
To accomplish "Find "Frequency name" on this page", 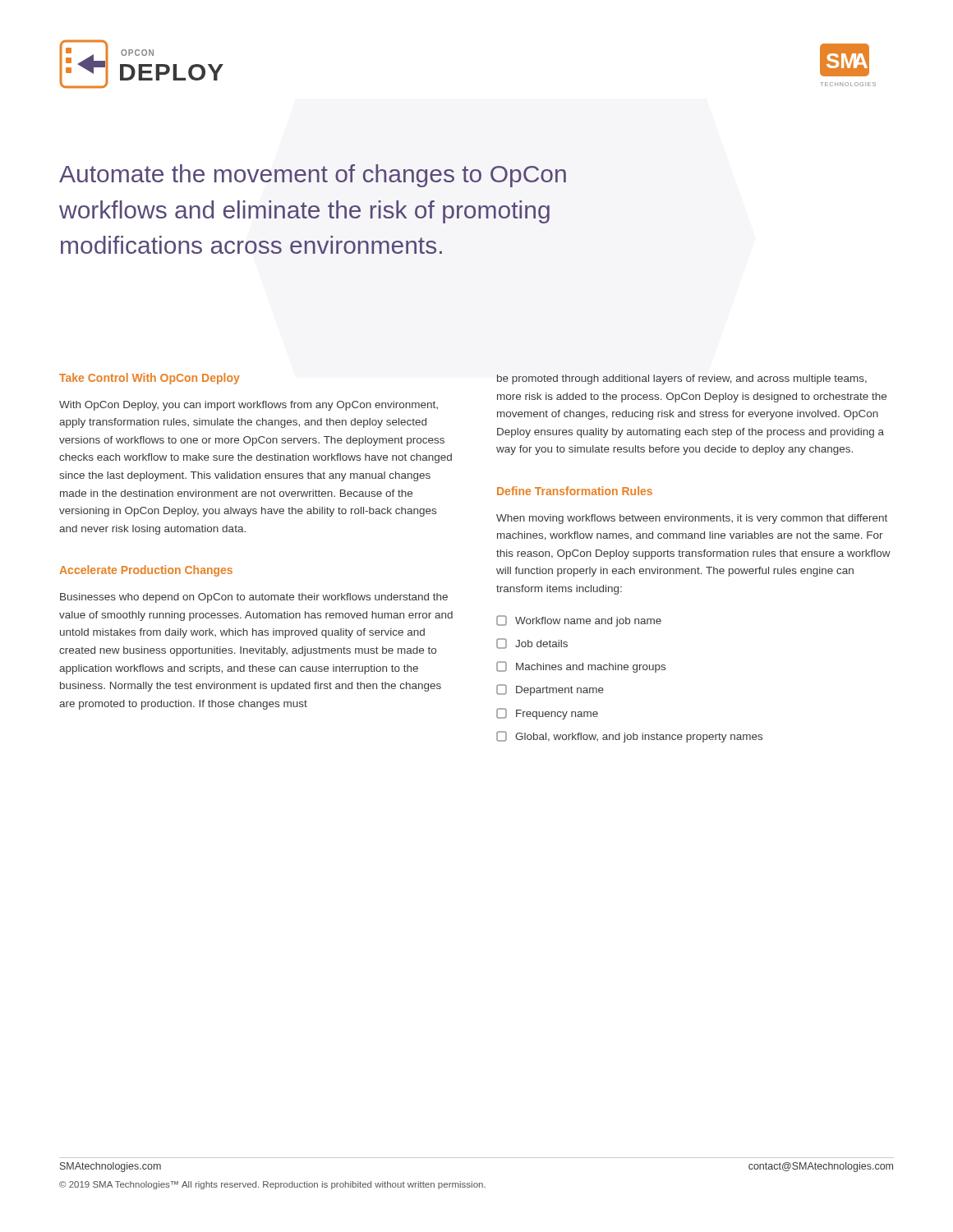I will point(547,714).
